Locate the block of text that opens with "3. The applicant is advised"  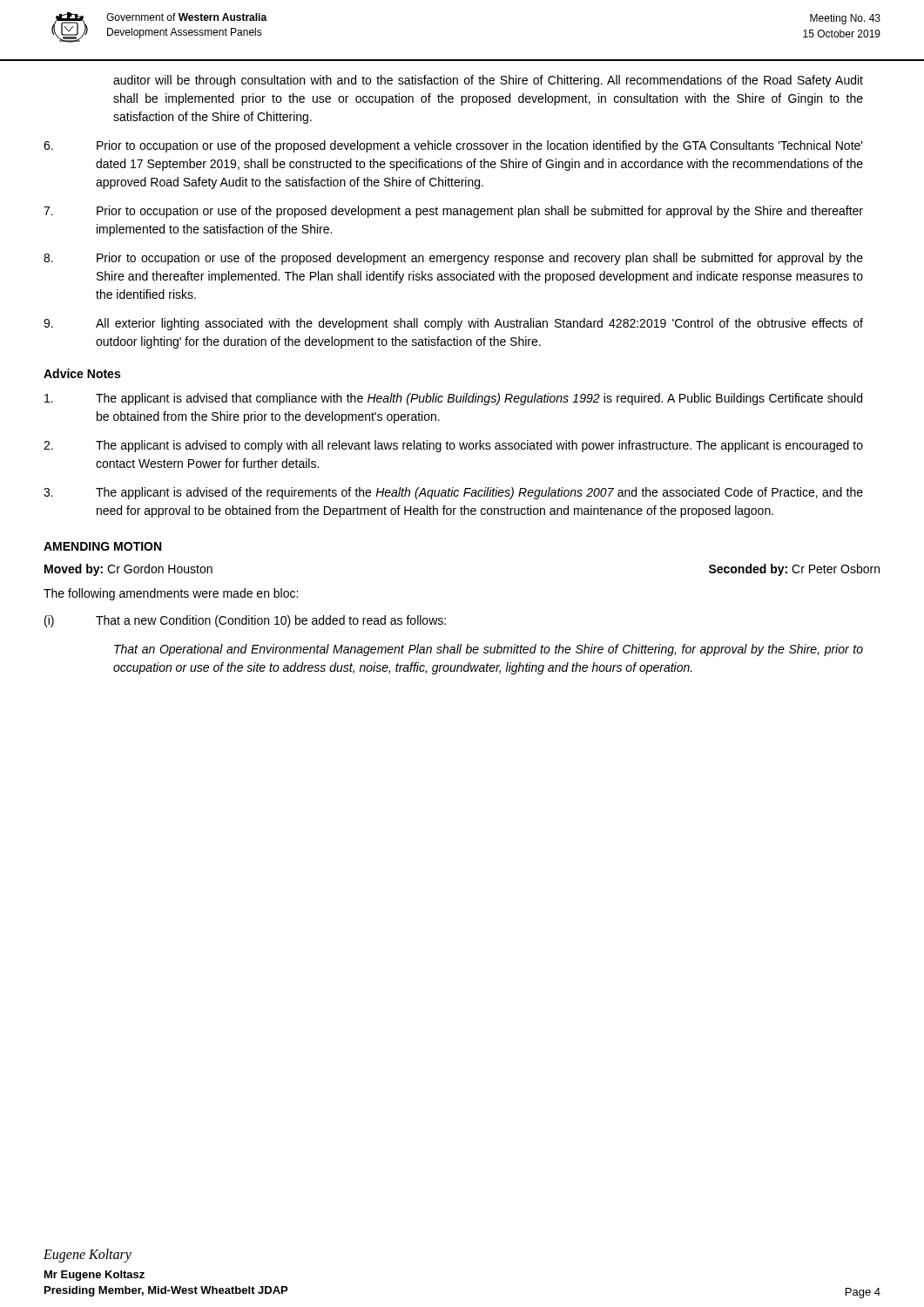pos(453,502)
